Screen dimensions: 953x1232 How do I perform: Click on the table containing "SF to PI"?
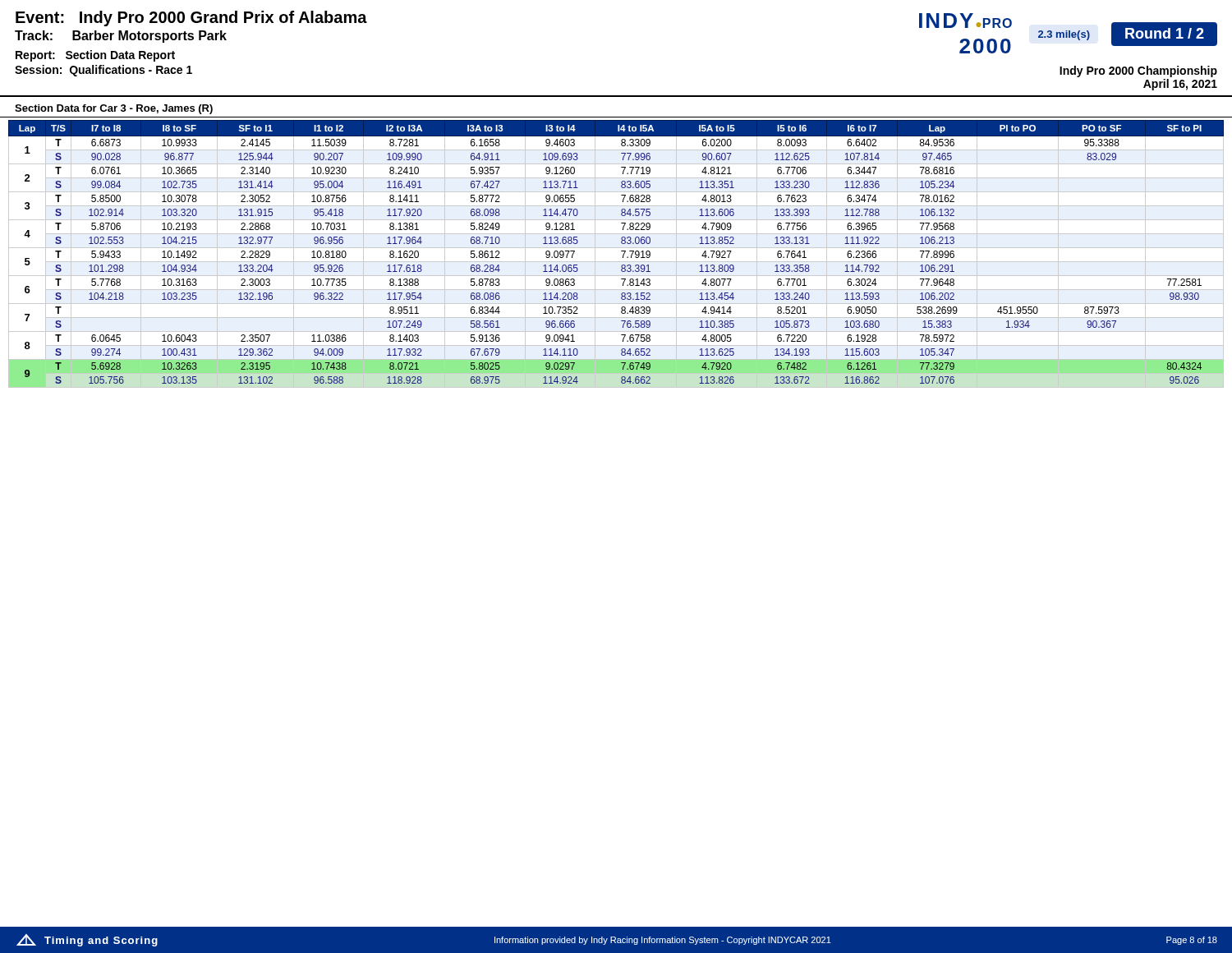tap(616, 254)
